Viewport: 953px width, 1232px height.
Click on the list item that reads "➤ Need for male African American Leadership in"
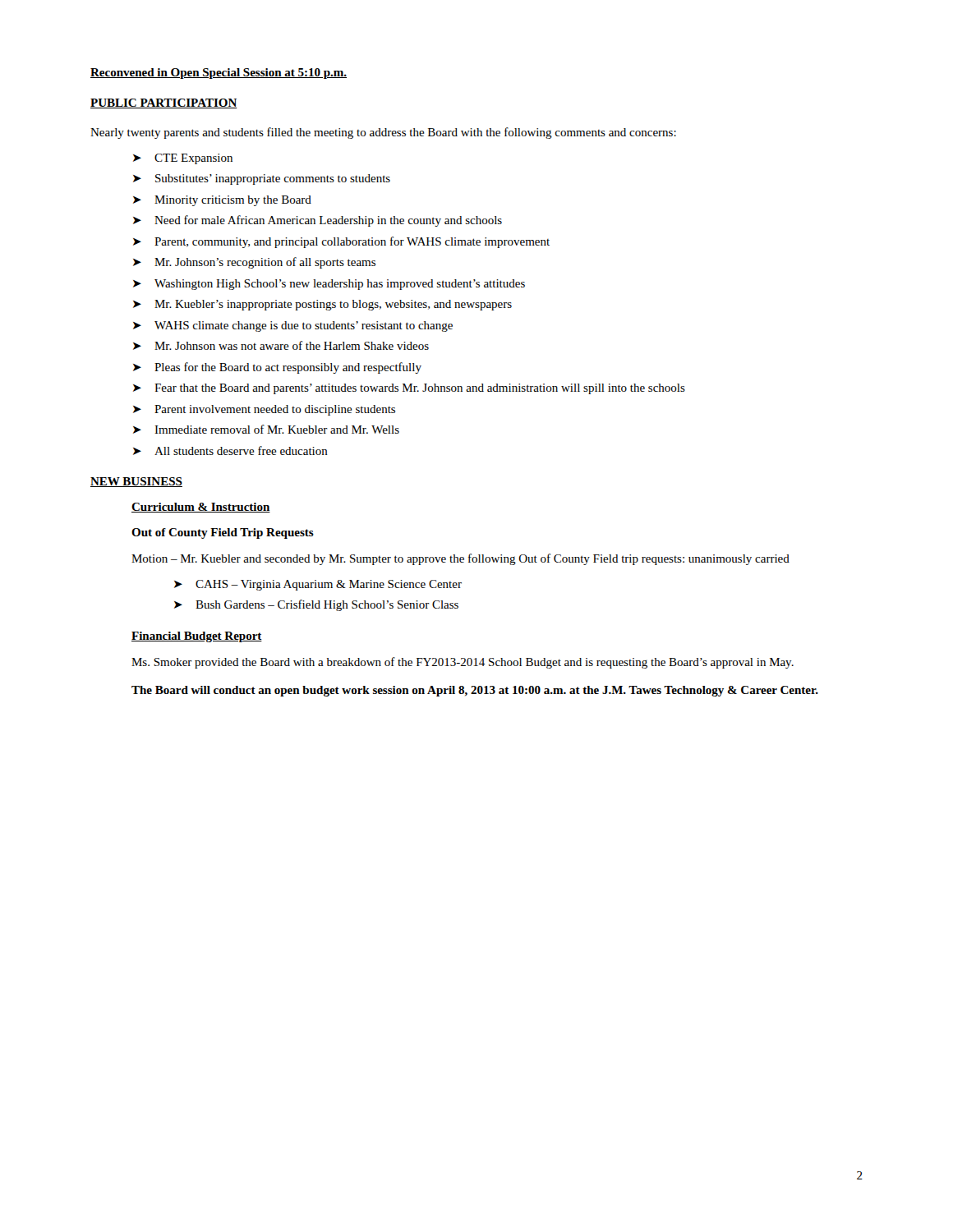click(x=317, y=220)
